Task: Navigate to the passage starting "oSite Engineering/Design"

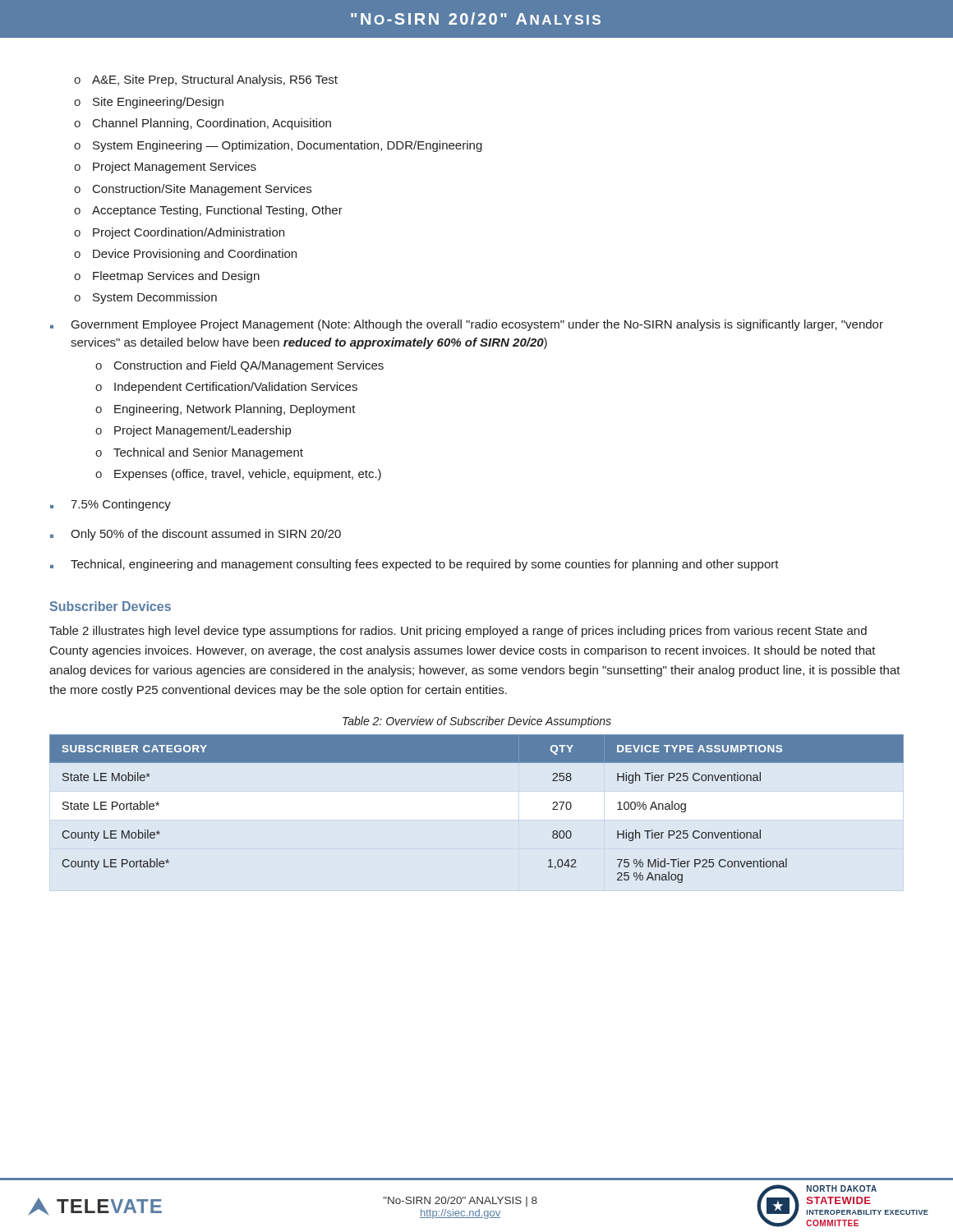Action: 149,102
